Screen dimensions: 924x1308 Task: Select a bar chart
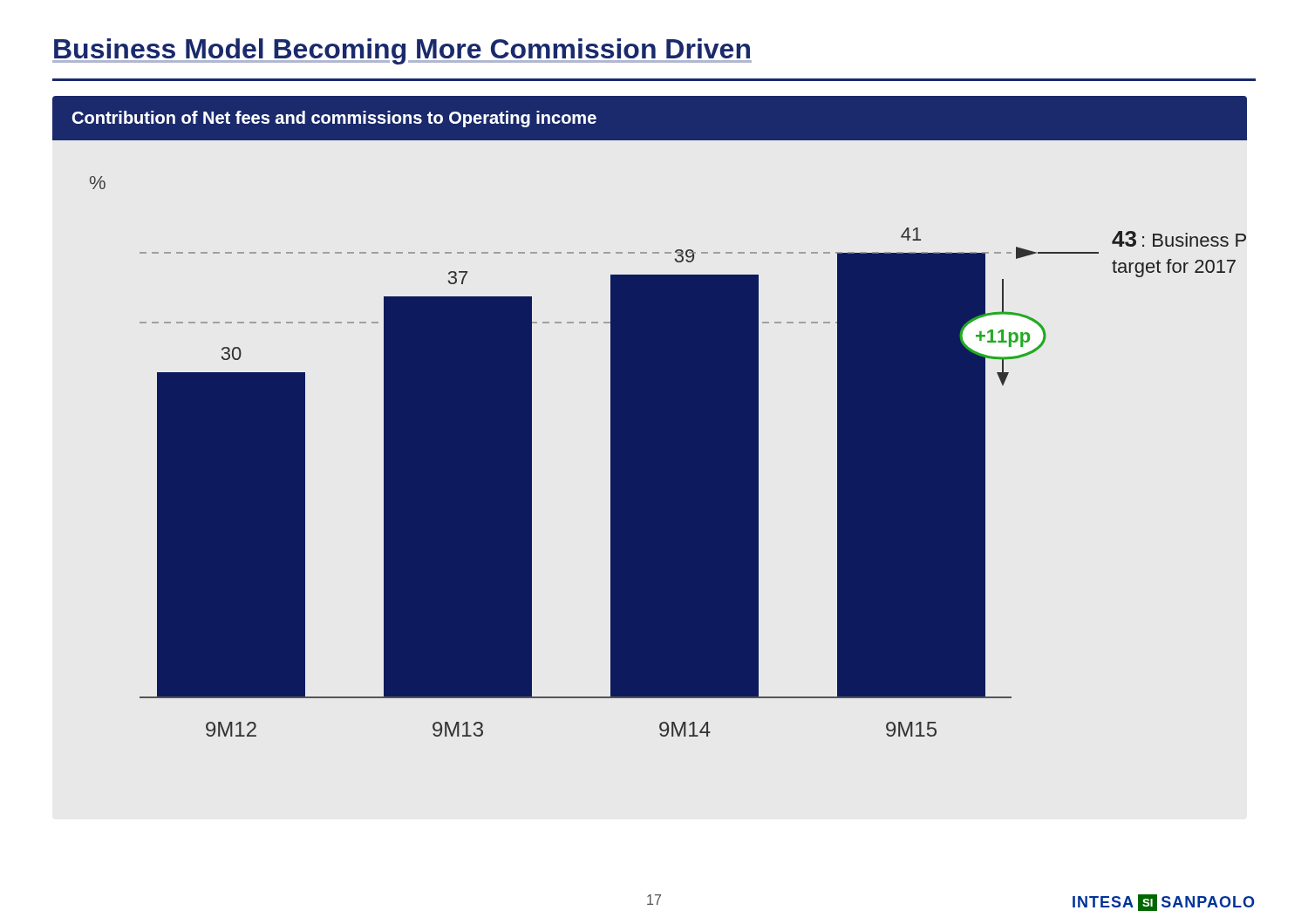tap(650, 458)
